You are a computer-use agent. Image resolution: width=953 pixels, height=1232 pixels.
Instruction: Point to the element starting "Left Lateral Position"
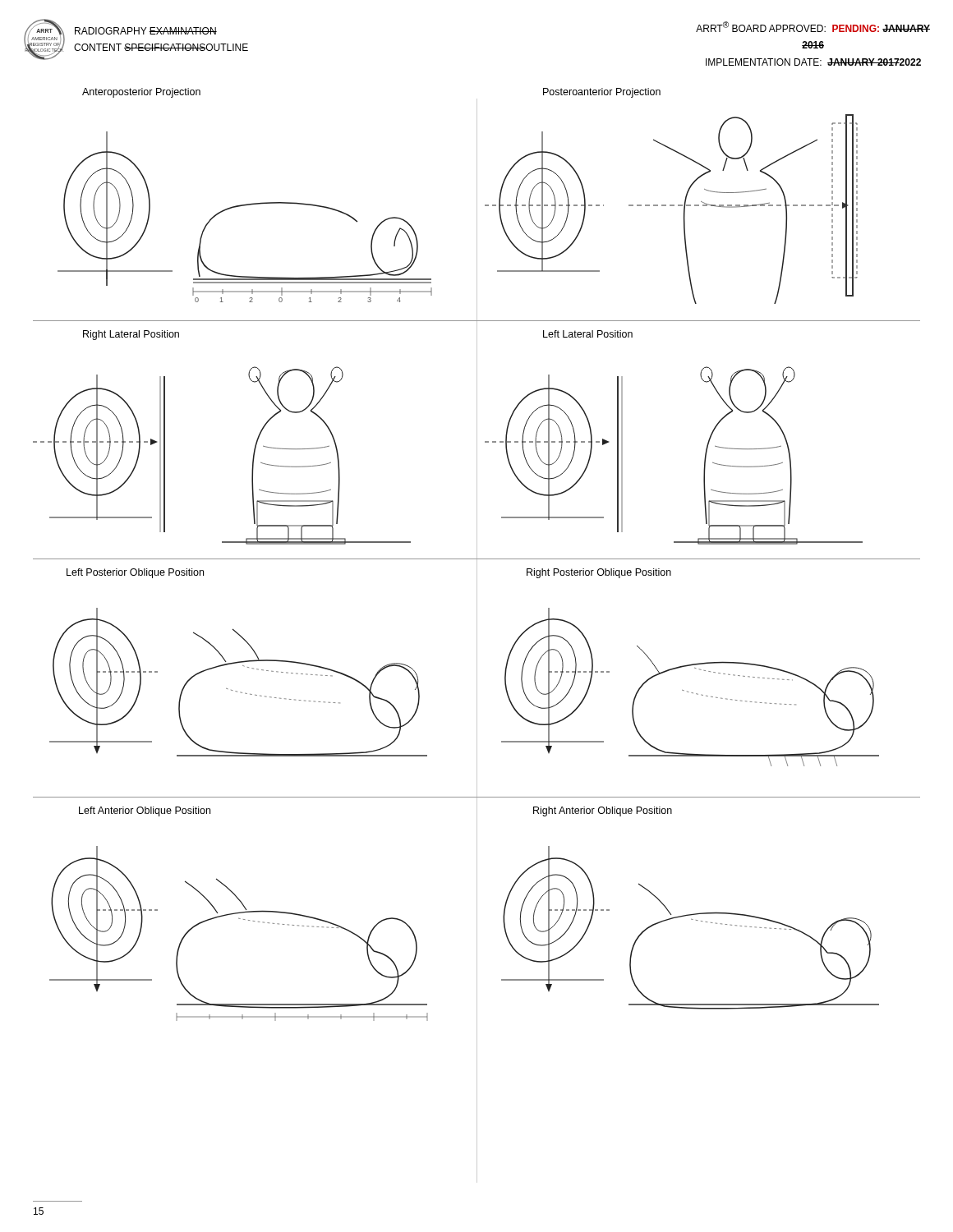[x=588, y=334]
